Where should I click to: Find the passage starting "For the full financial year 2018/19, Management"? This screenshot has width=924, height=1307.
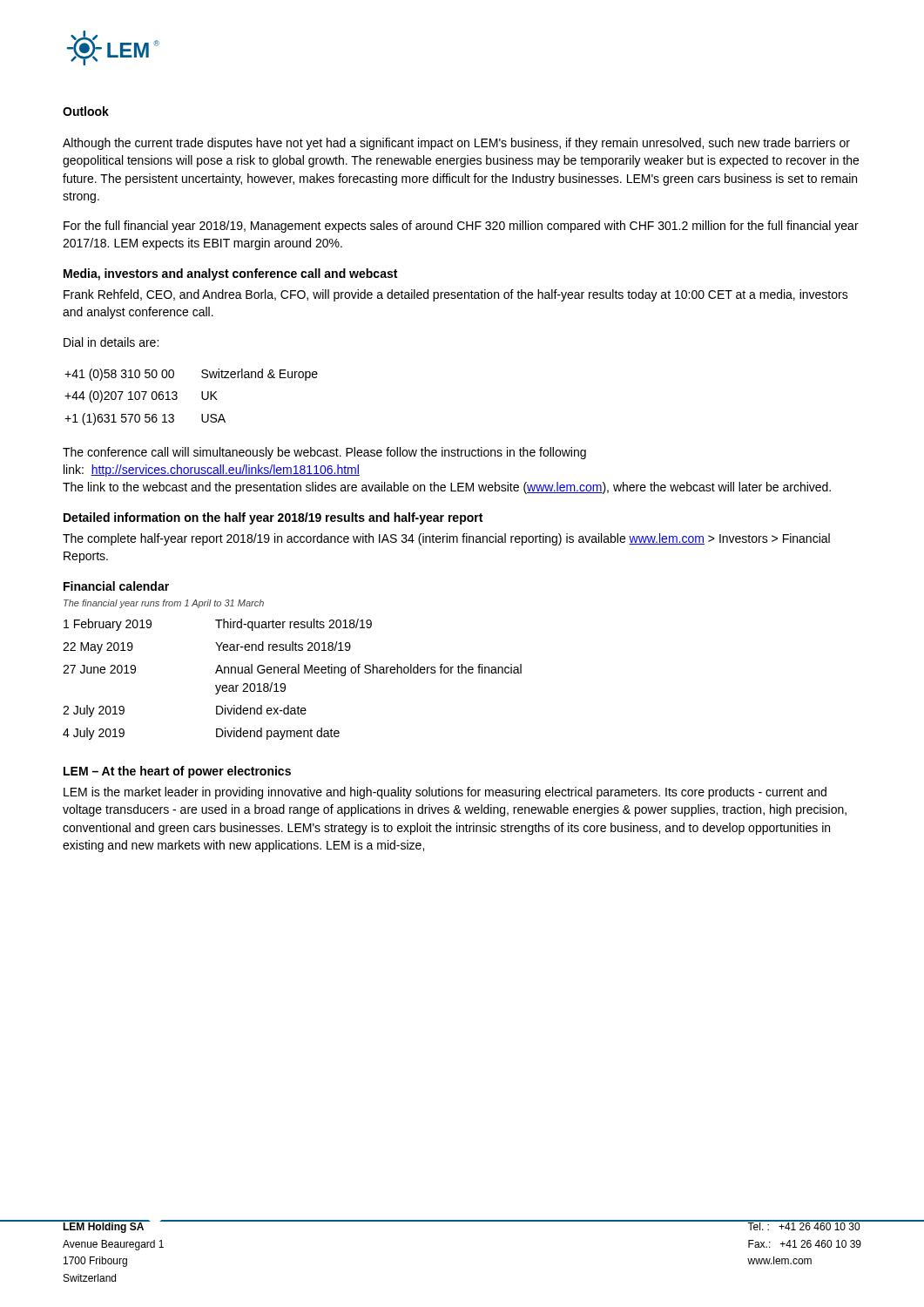(462, 235)
